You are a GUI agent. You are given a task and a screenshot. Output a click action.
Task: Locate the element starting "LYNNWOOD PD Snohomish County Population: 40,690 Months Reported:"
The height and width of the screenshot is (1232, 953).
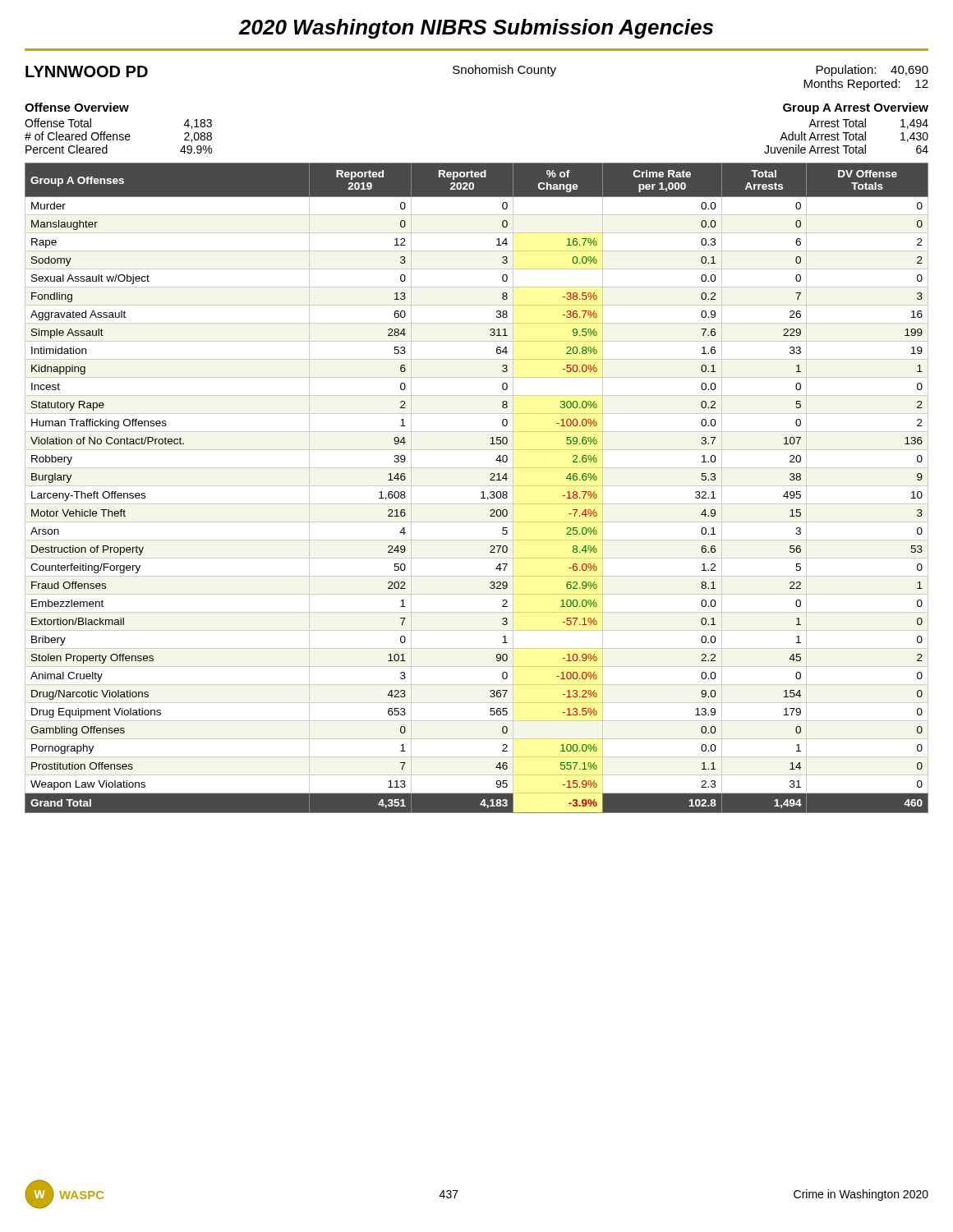[476, 76]
